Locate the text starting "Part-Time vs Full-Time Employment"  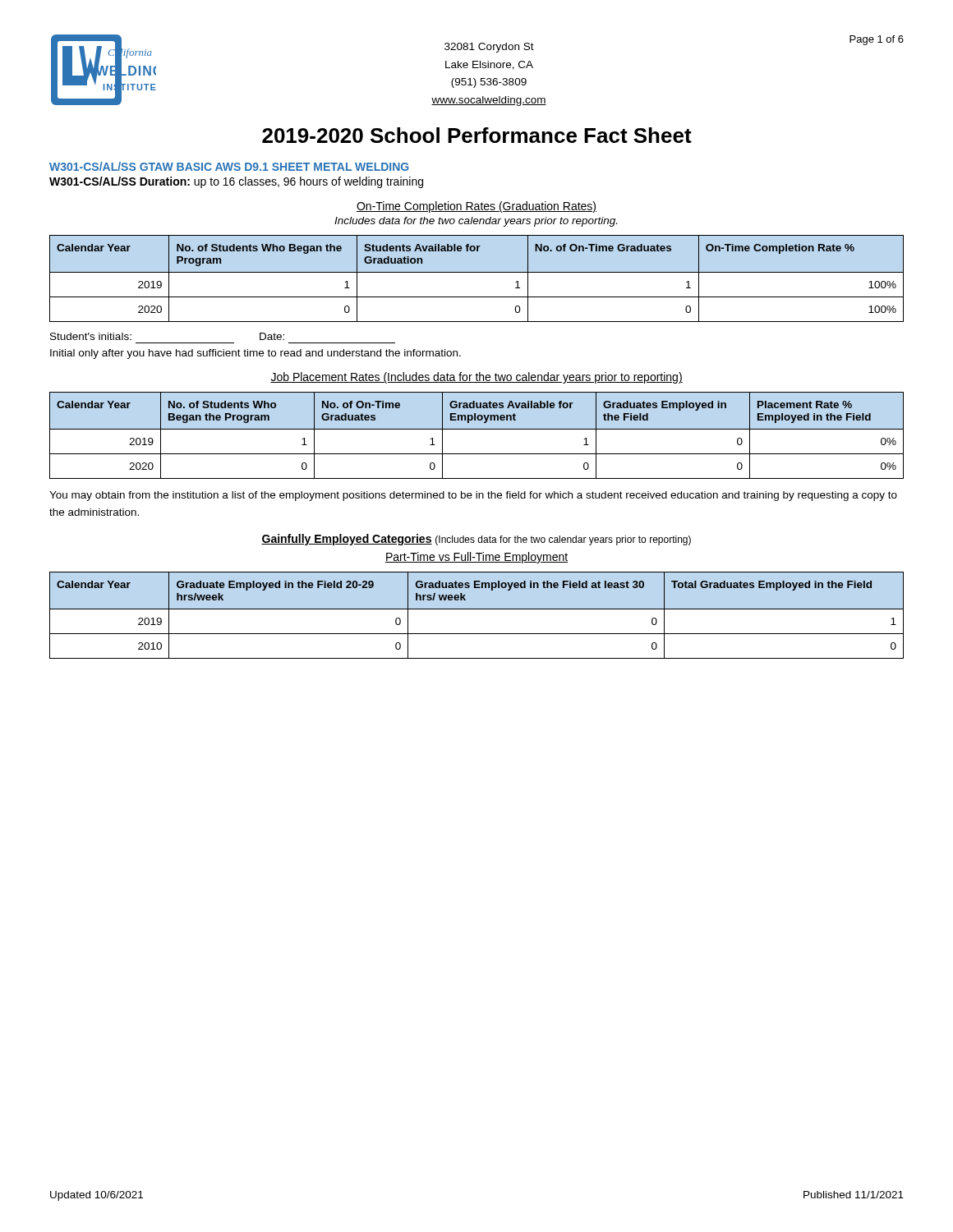476,557
